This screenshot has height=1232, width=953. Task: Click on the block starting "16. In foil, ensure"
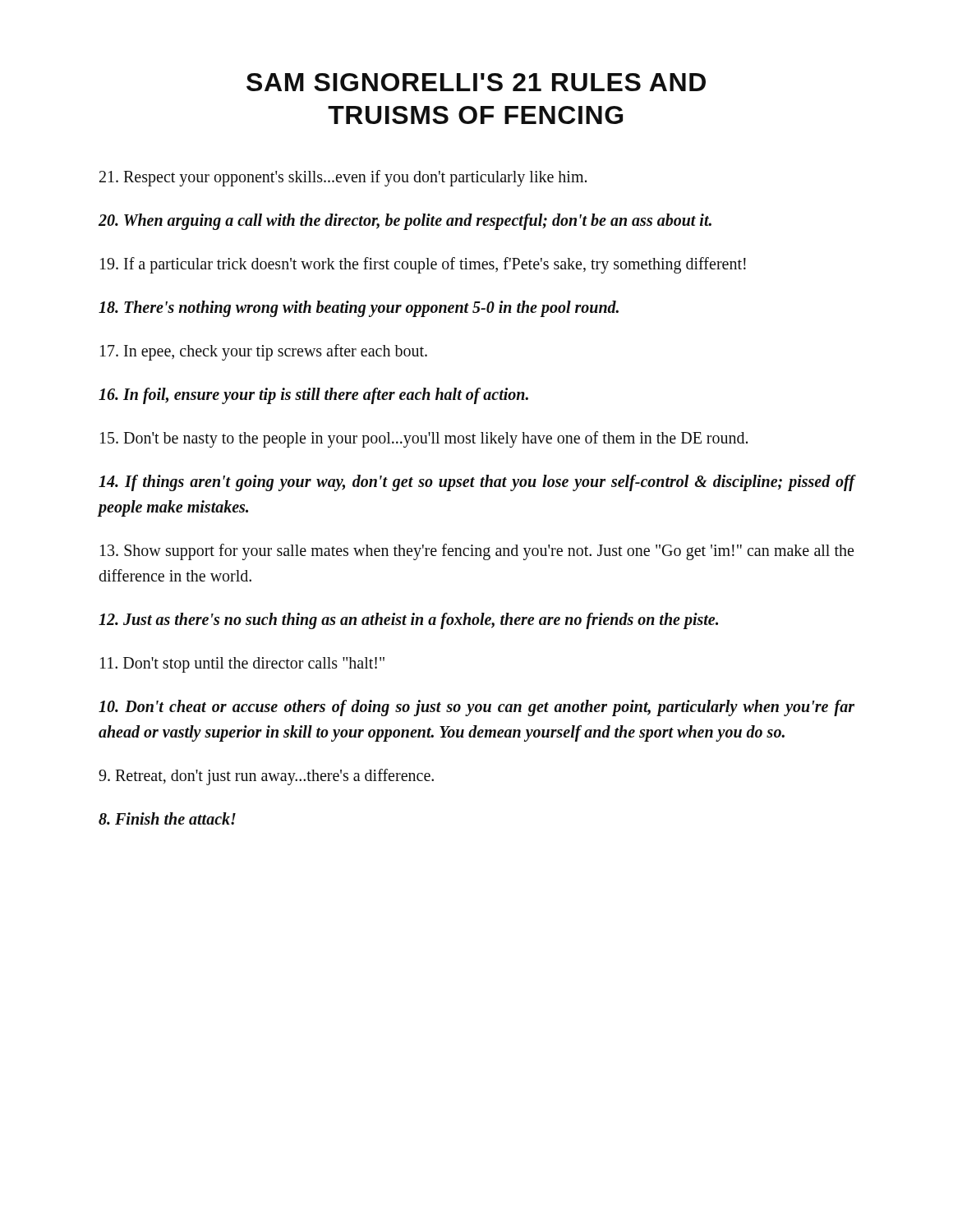coord(314,394)
